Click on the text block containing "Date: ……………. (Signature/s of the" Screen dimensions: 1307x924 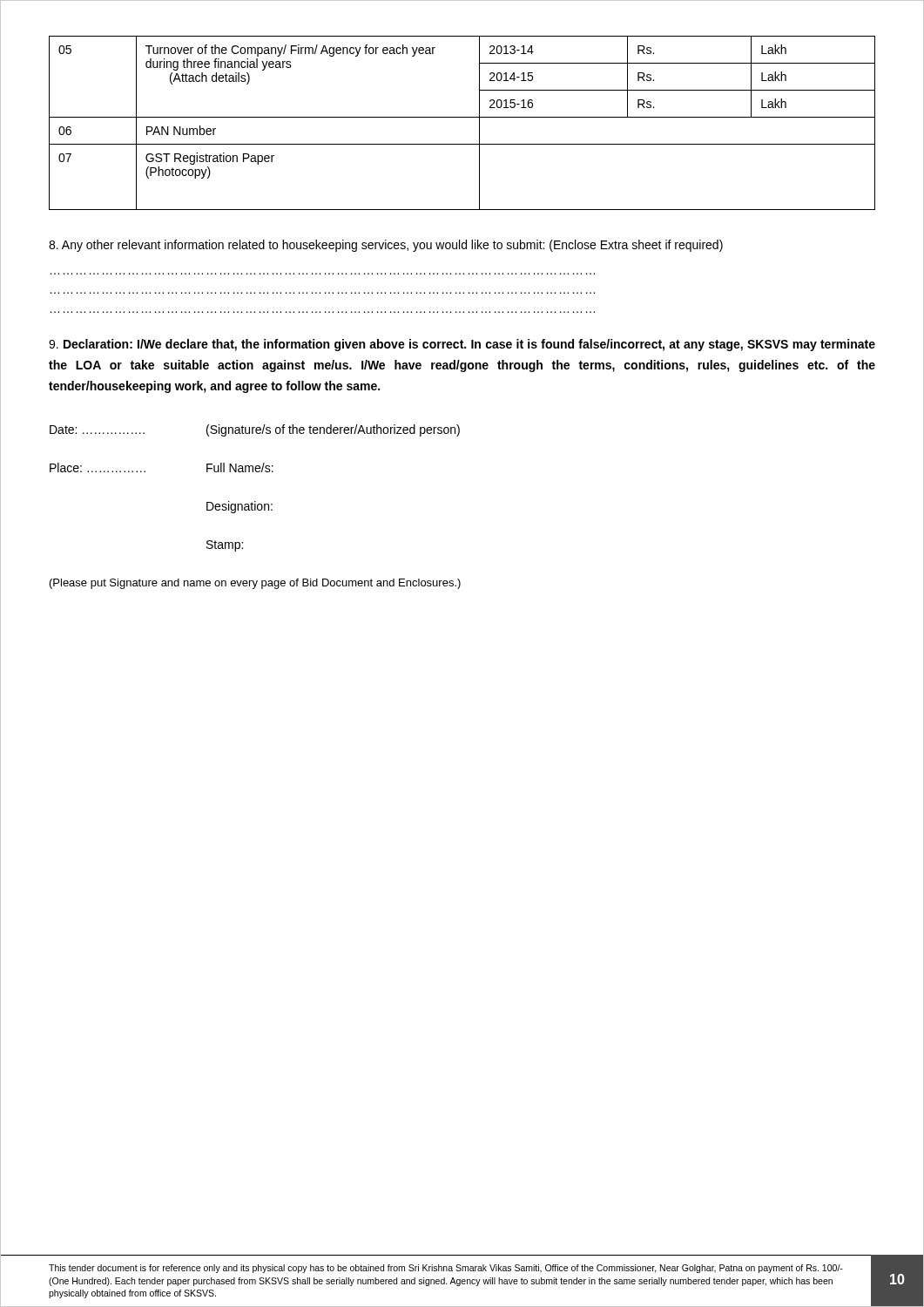pyautogui.click(x=255, y=430)
